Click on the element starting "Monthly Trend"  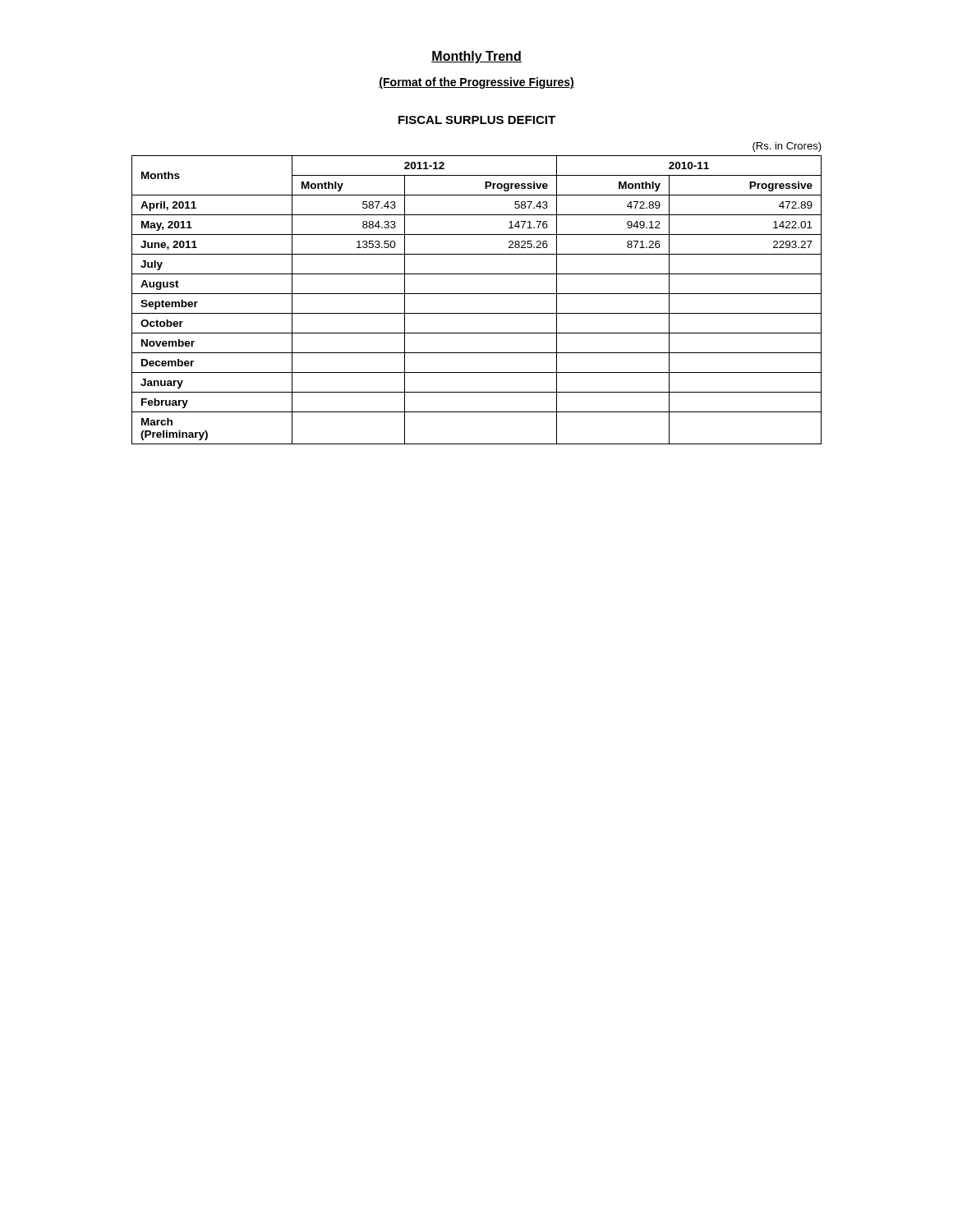[x=476, y=57]
